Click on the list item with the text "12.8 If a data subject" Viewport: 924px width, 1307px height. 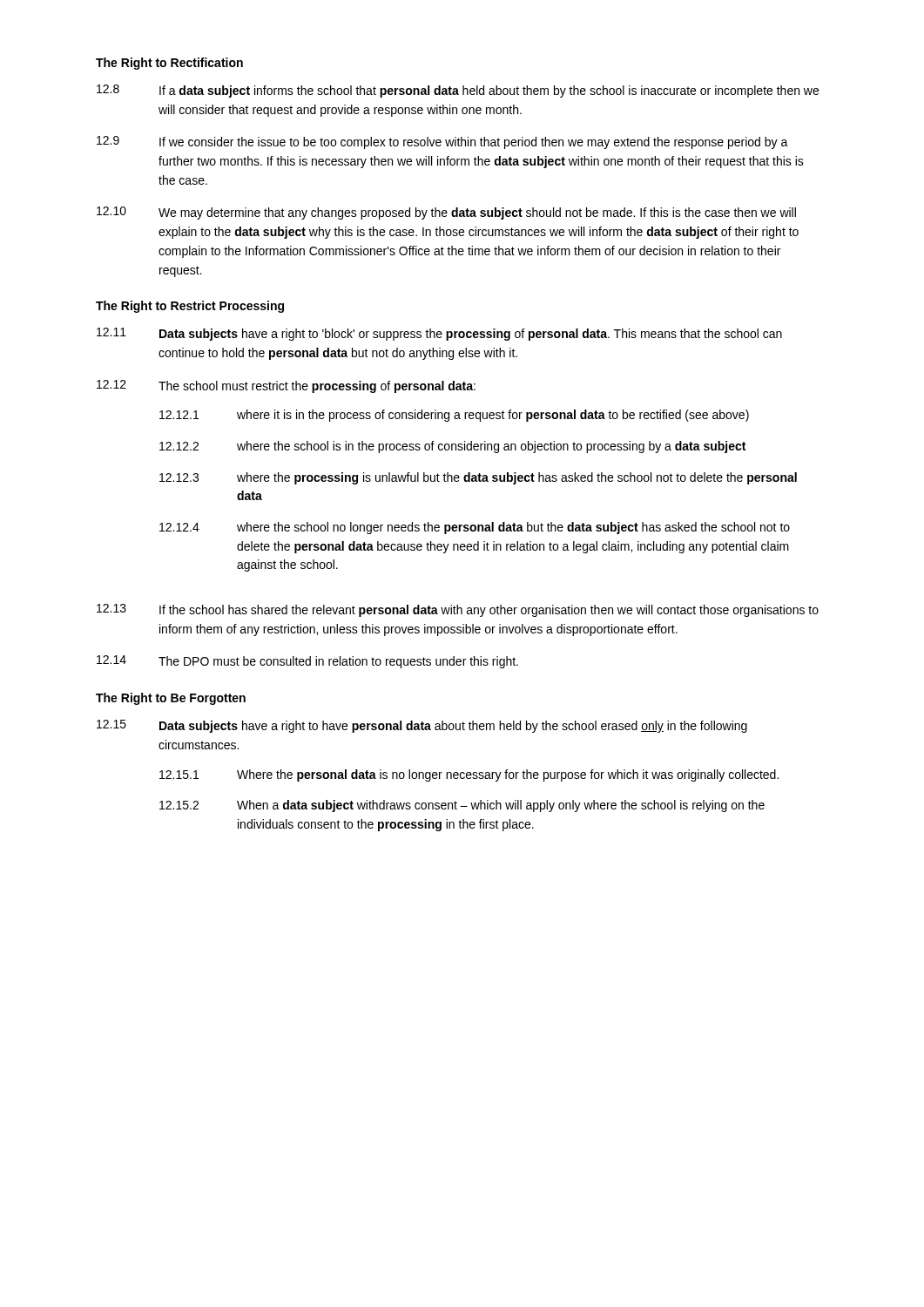pyautogui.click(x=458, y=101)
